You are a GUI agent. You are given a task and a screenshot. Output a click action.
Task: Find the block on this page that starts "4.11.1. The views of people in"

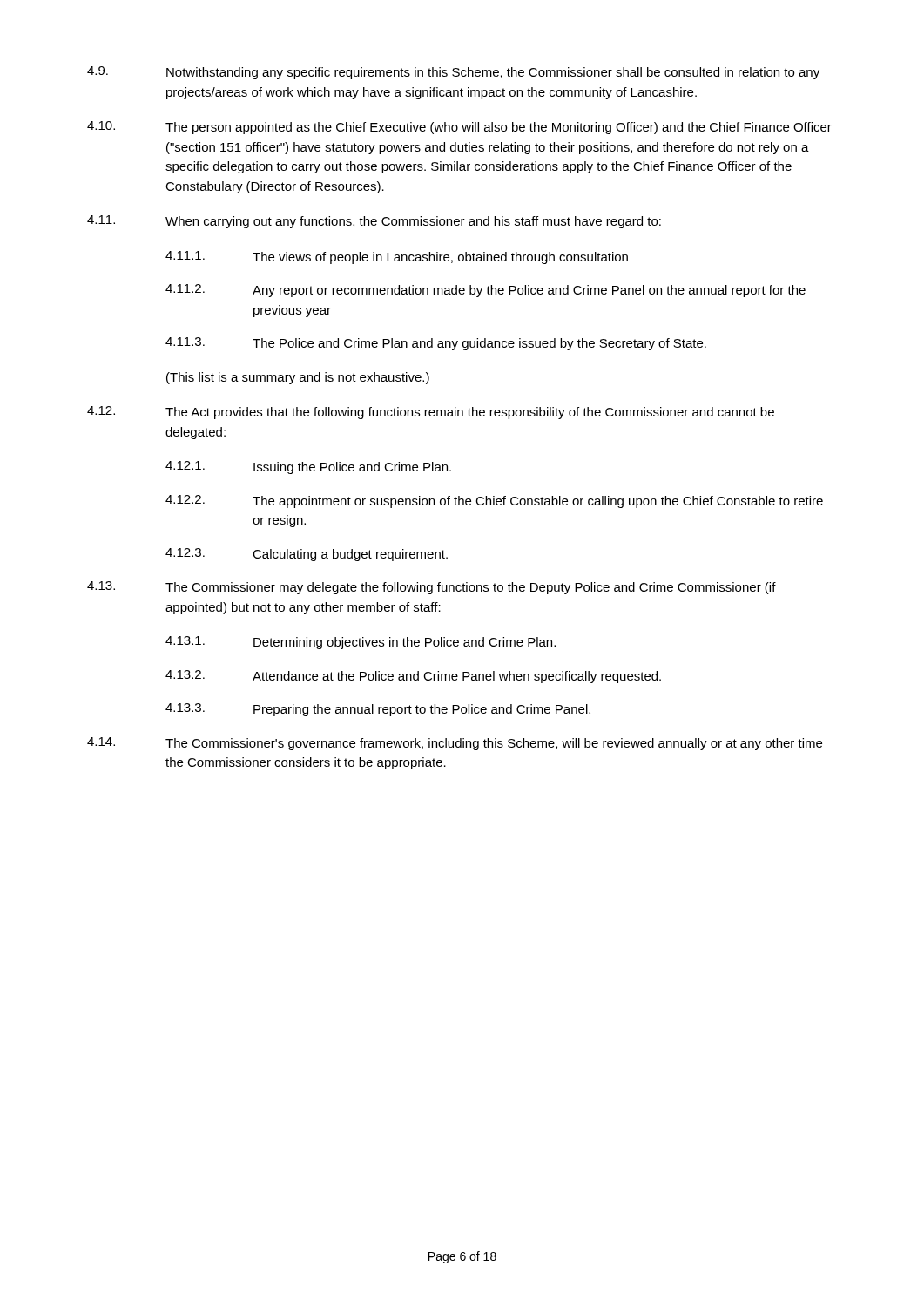pos(501,257)
